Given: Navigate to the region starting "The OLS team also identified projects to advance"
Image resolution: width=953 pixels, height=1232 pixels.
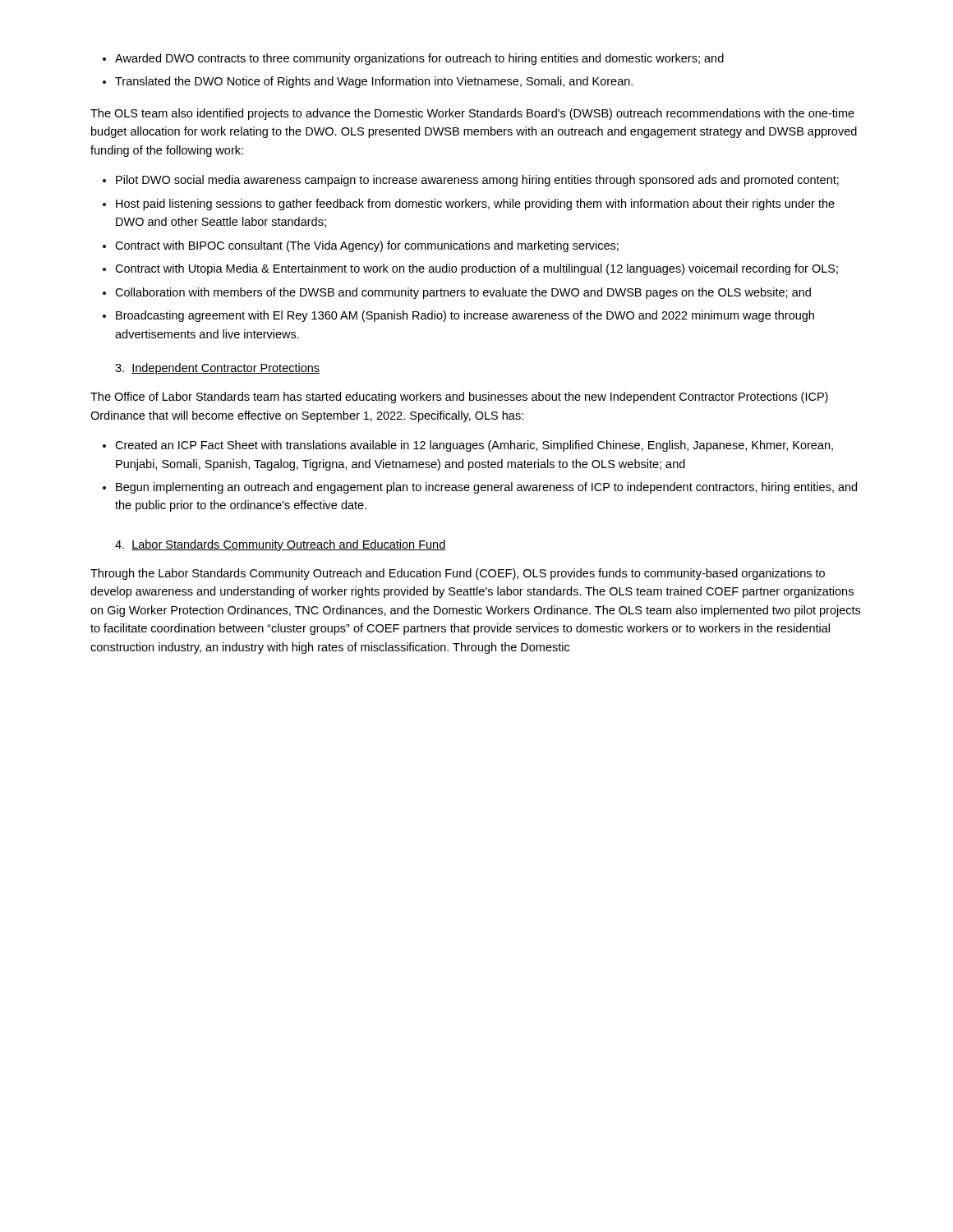Looking at the screenshot, I should [x=476, y=132].
